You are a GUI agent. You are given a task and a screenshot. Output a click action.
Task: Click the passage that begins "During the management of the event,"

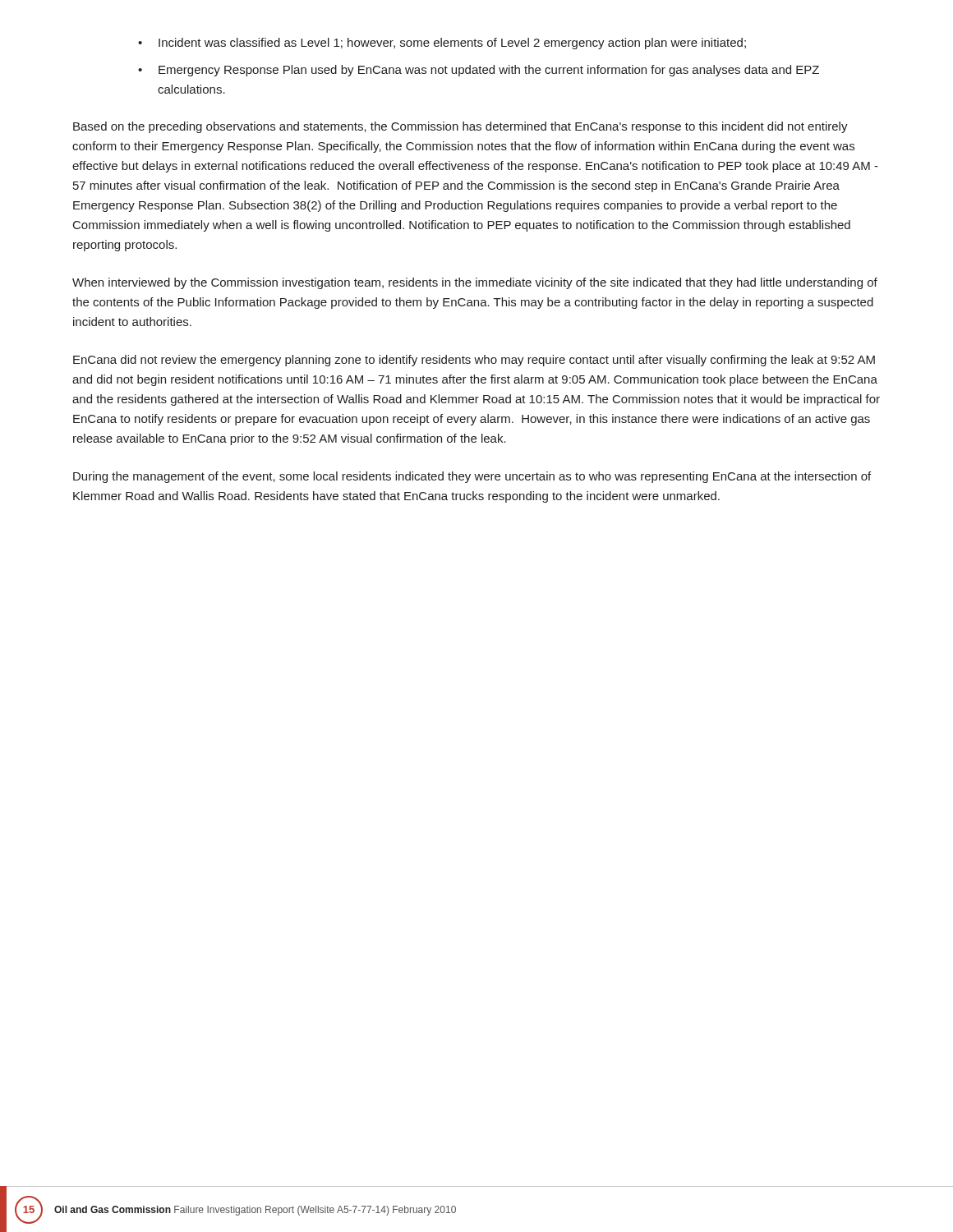[472, 486]
